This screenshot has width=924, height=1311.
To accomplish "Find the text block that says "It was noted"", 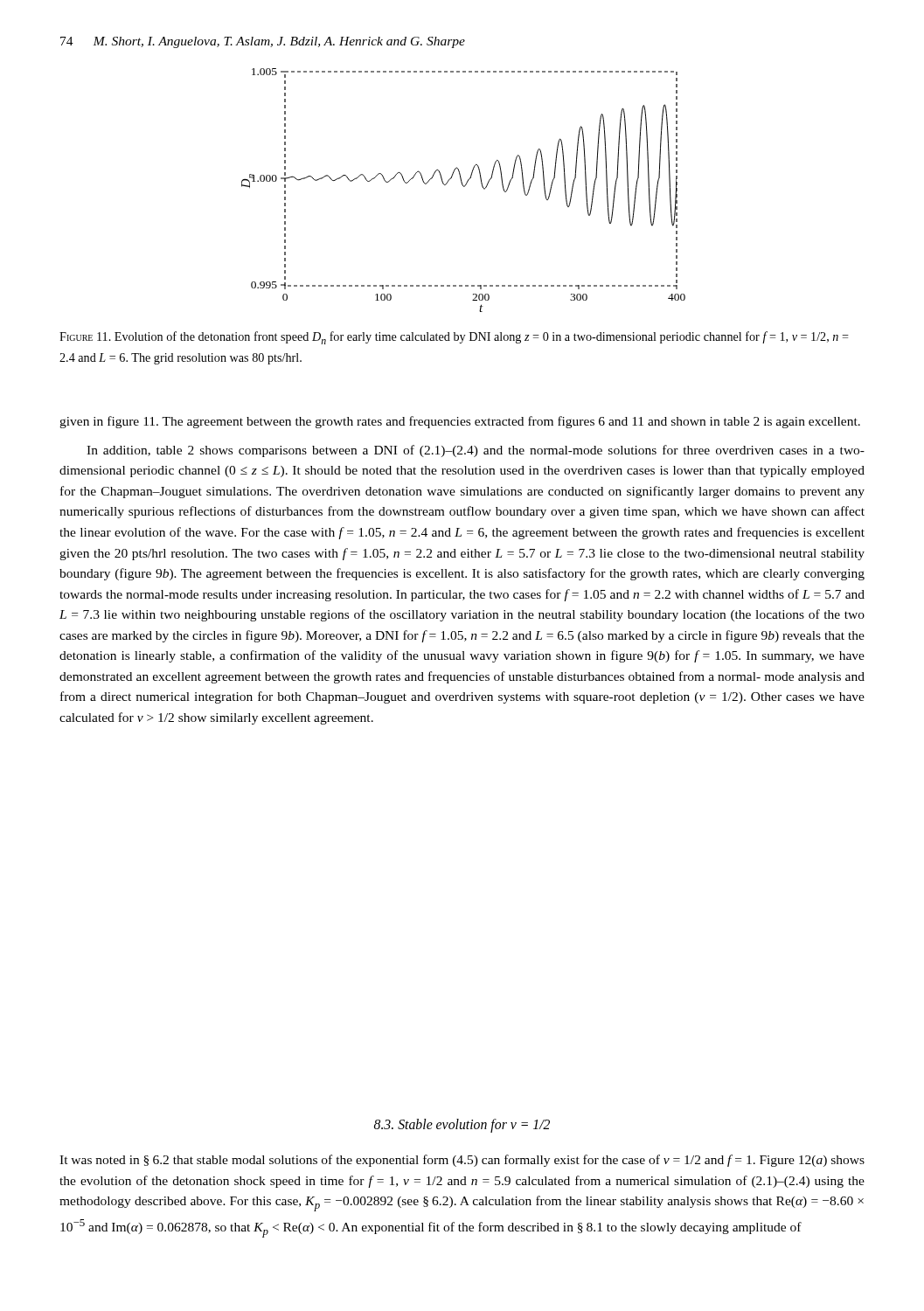I will (462, 1195).
